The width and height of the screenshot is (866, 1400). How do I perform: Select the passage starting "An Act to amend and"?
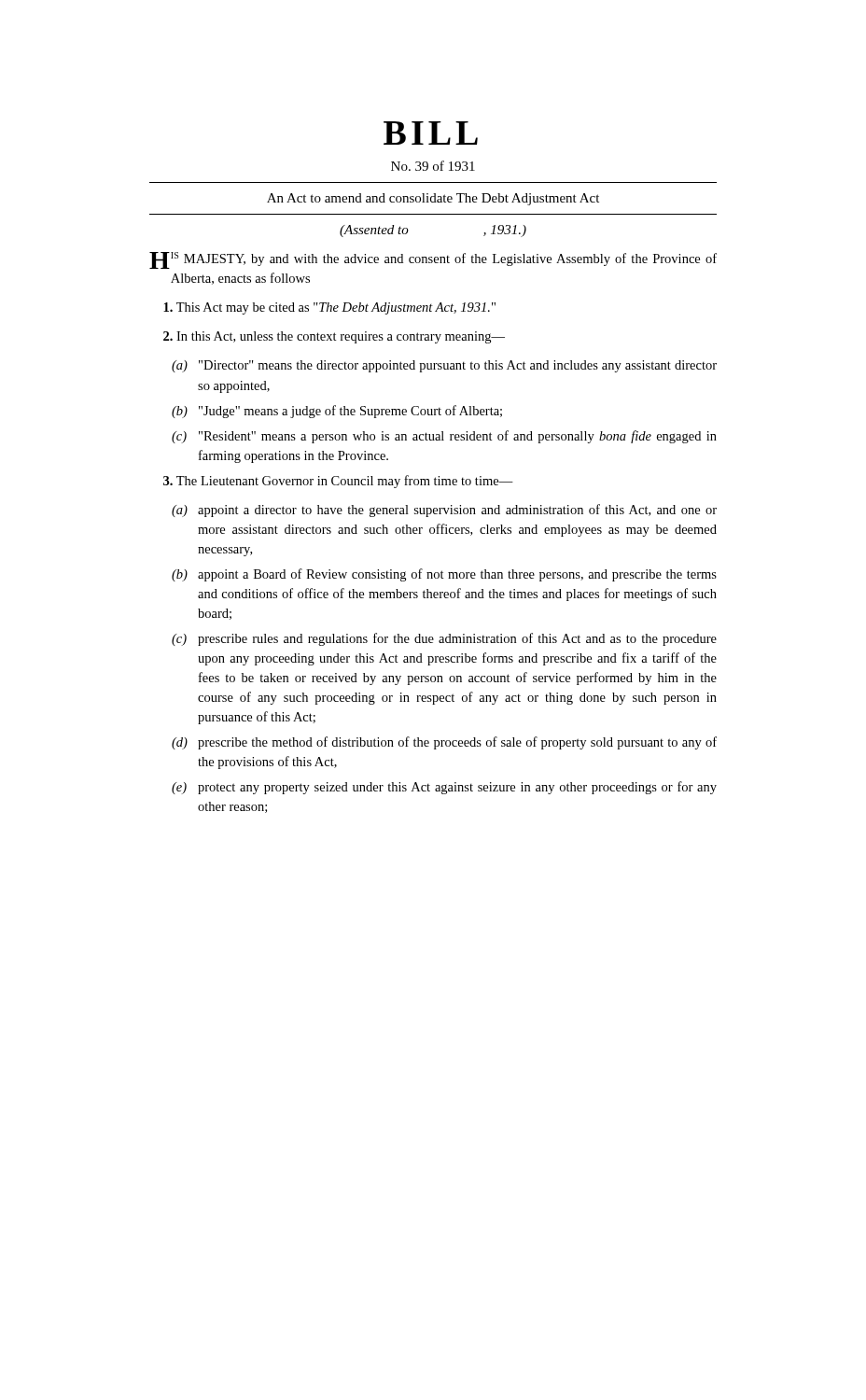(433, 197)
